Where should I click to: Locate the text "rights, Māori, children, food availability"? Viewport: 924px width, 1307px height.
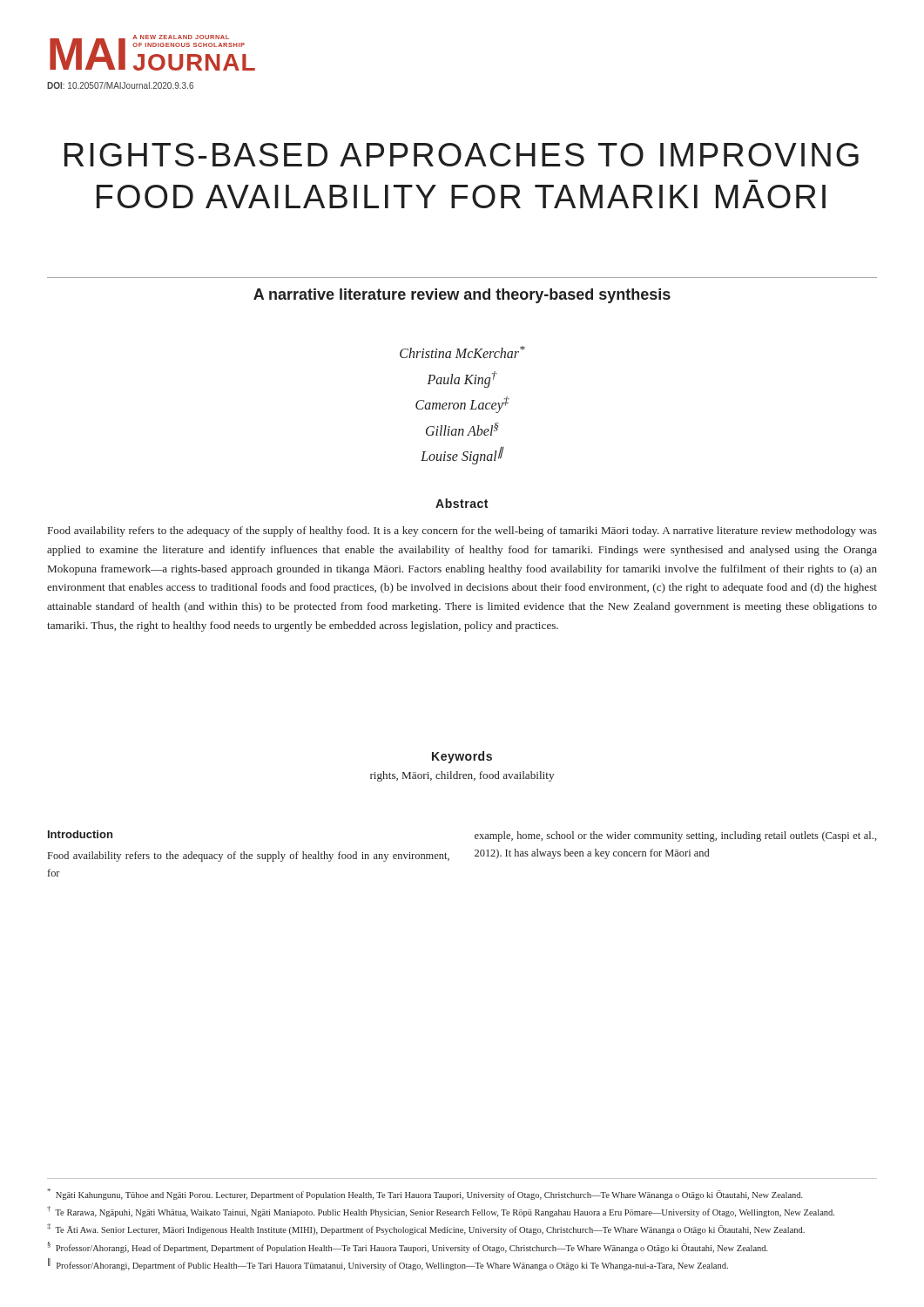click(x=462, y=775)
